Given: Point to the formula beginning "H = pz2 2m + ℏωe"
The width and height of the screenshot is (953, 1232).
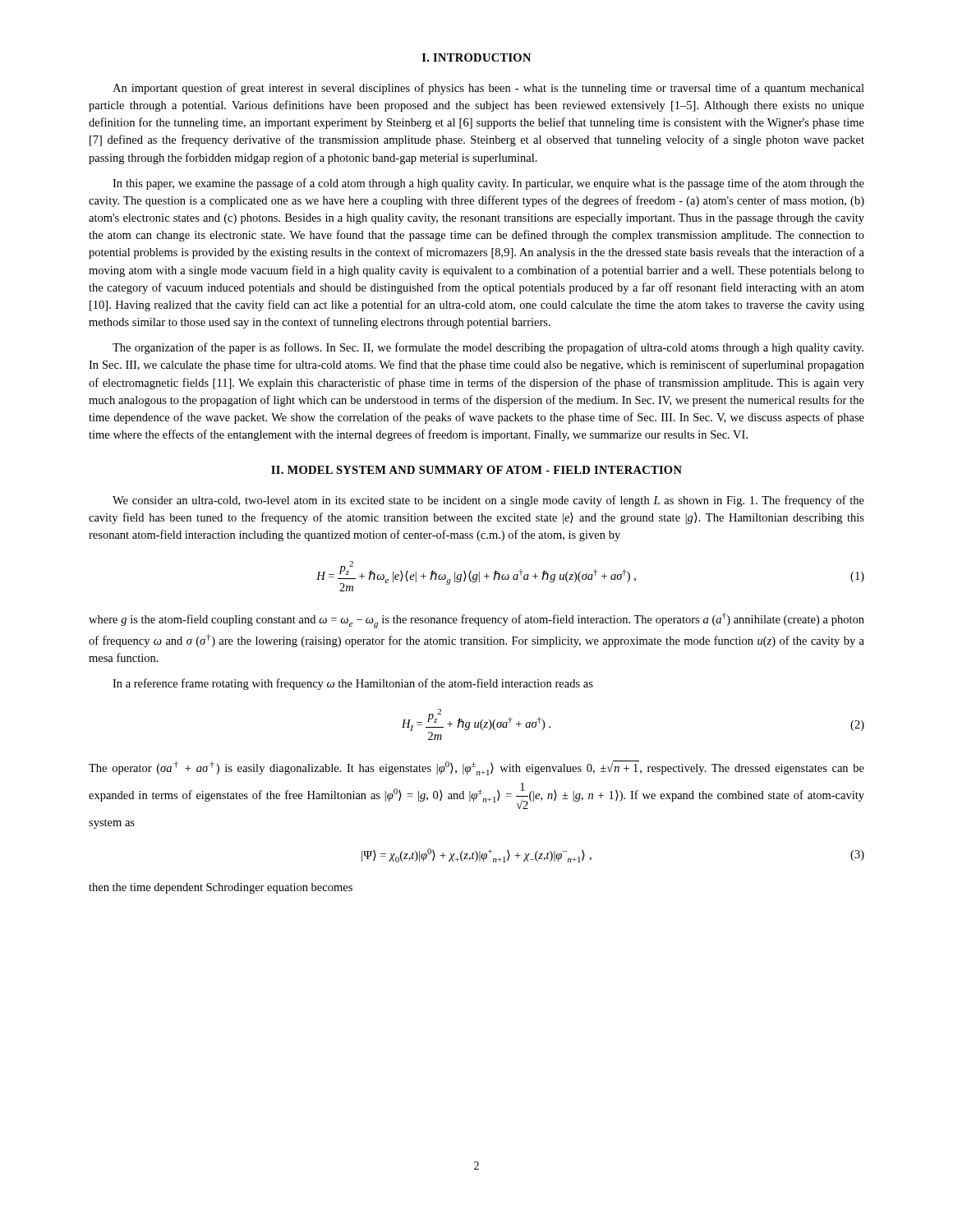Looking at the screenshot, I should point(590,577).
